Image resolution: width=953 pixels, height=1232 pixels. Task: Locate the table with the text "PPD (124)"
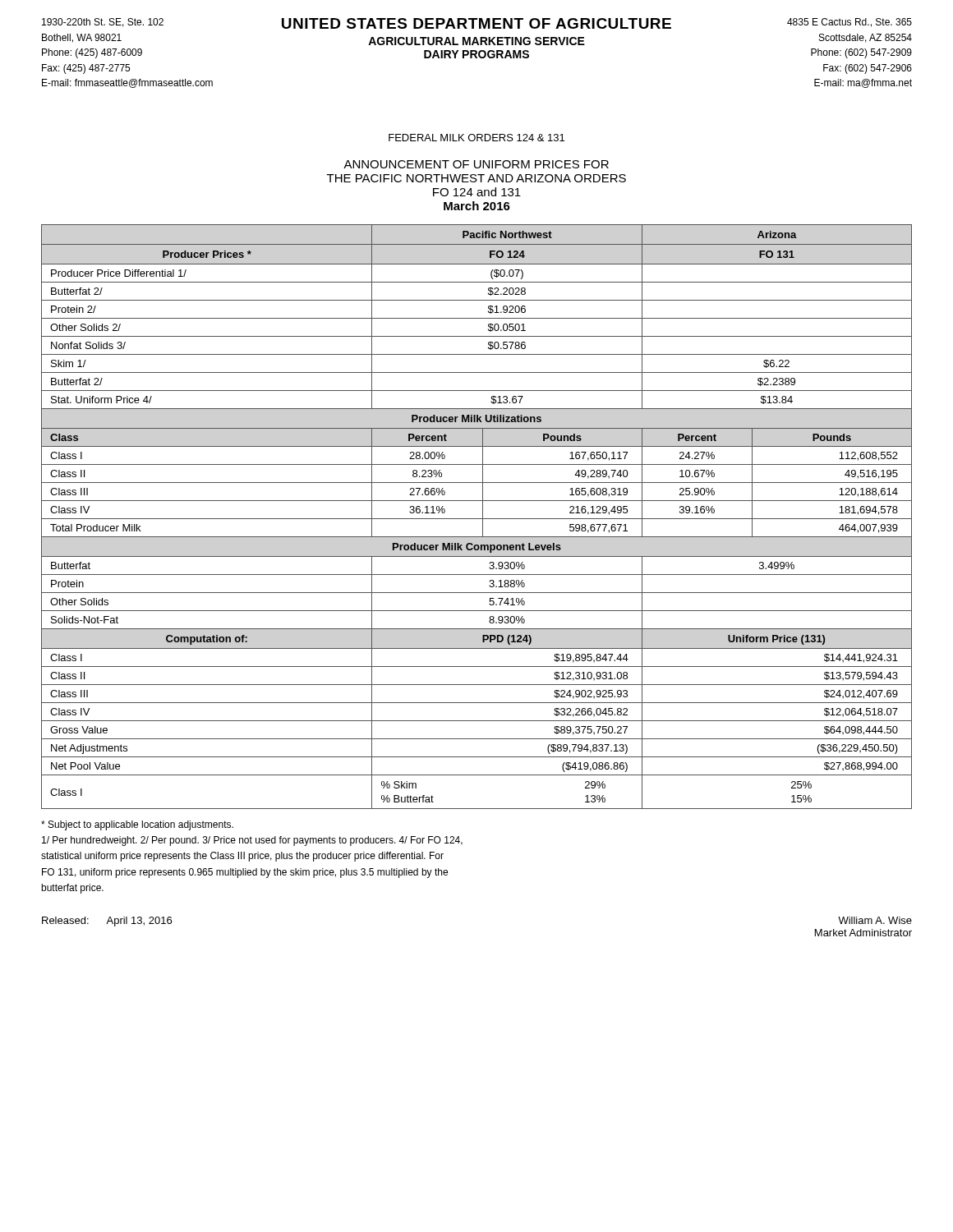tap(476, 517)
